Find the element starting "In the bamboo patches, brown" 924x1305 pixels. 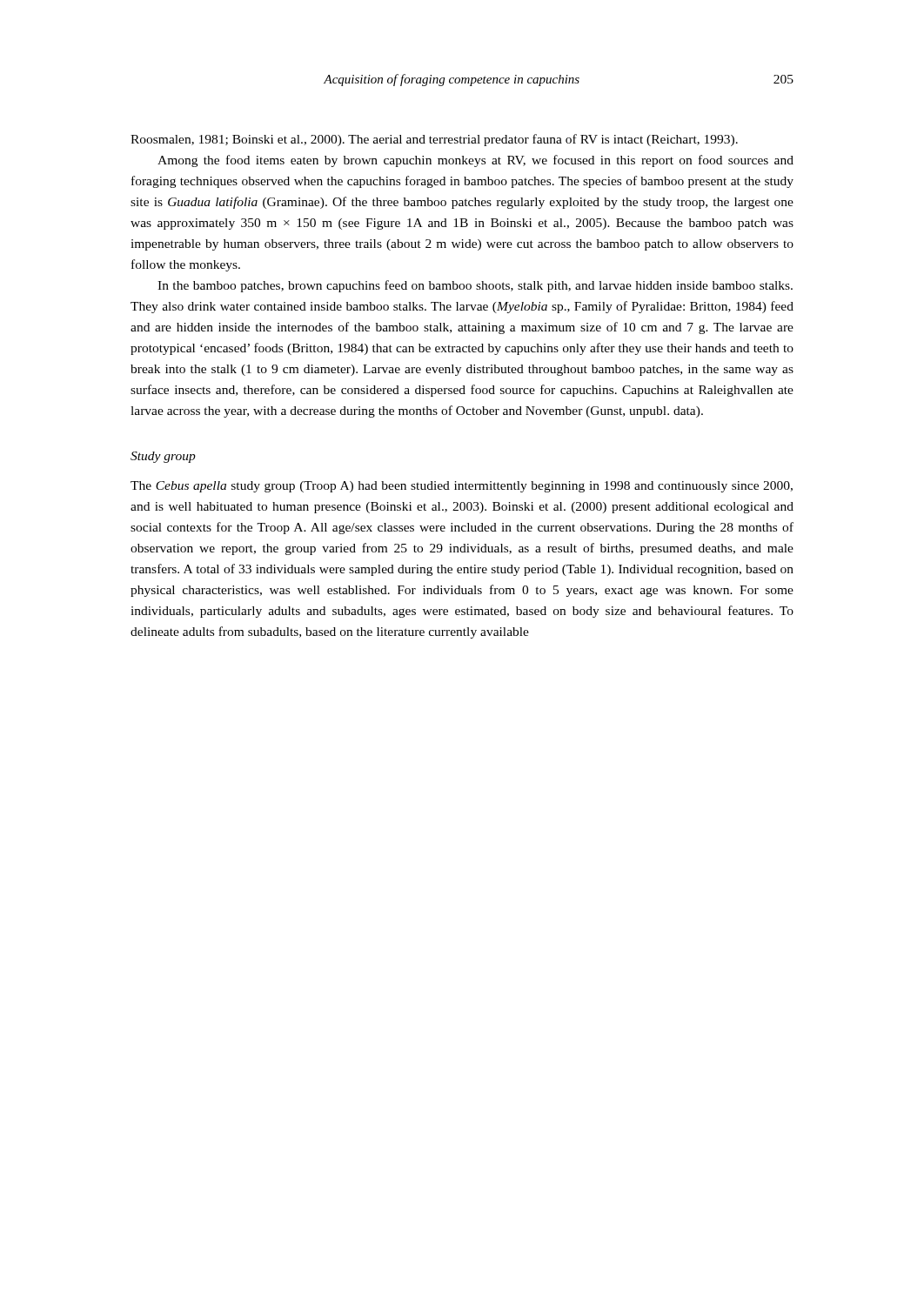pos(462,348)
